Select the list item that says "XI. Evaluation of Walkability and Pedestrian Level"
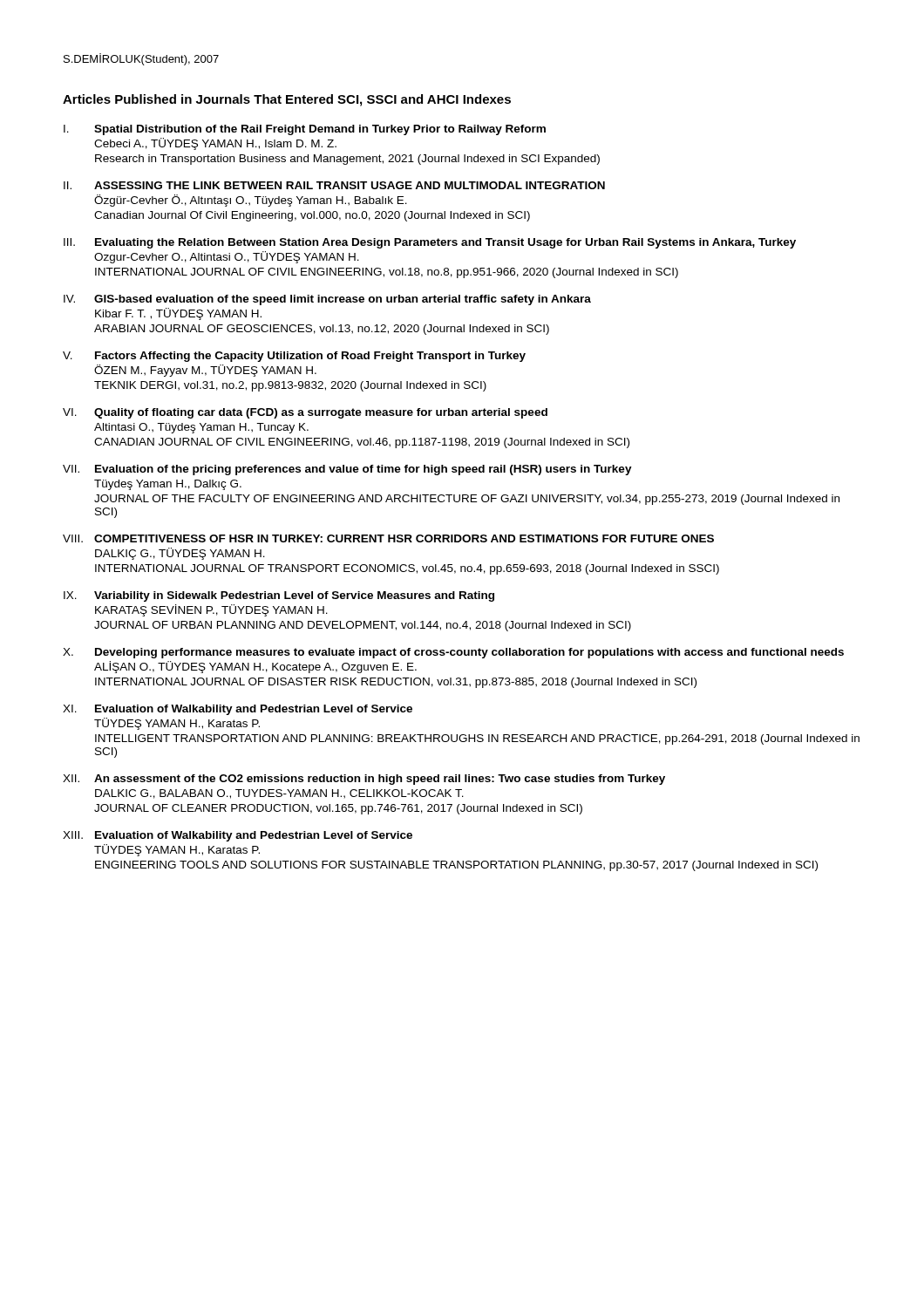This screenshot has height=1308, width=924. coord(462,730)
